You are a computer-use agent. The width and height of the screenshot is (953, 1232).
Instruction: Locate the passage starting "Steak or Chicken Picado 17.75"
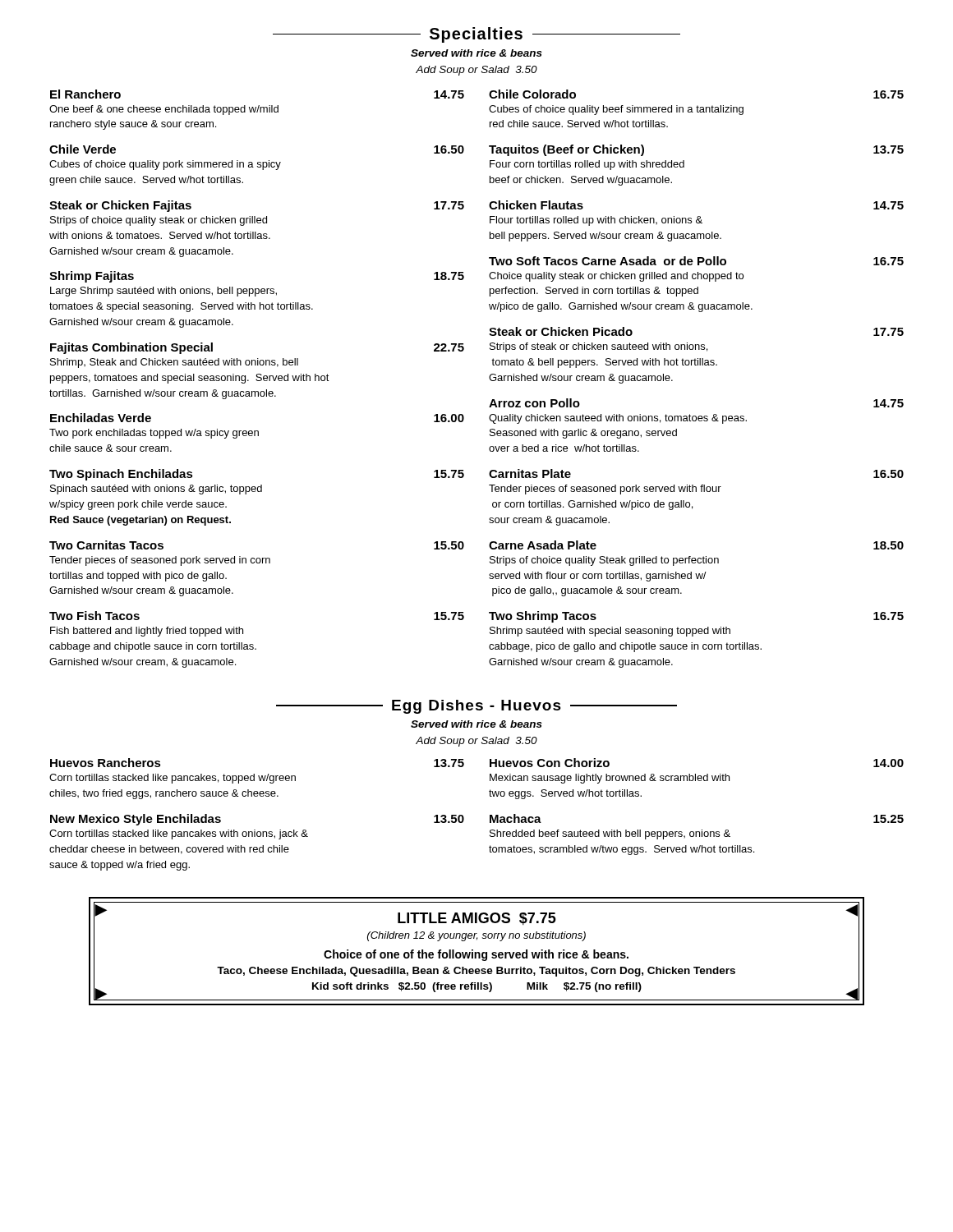point(696,355)
